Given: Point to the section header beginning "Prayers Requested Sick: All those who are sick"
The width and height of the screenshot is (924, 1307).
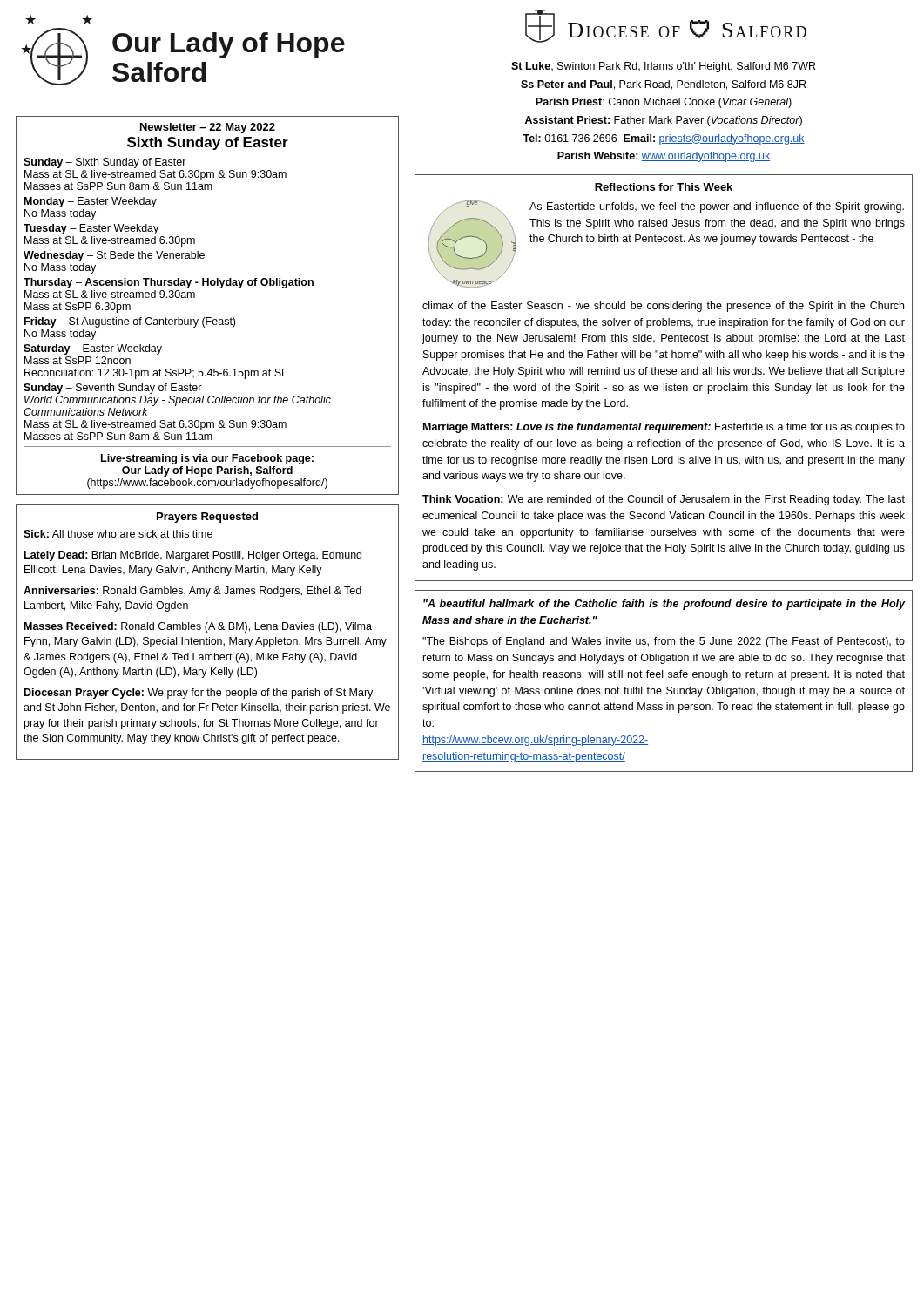Looking at the screenshot, I should coord(207,628).
